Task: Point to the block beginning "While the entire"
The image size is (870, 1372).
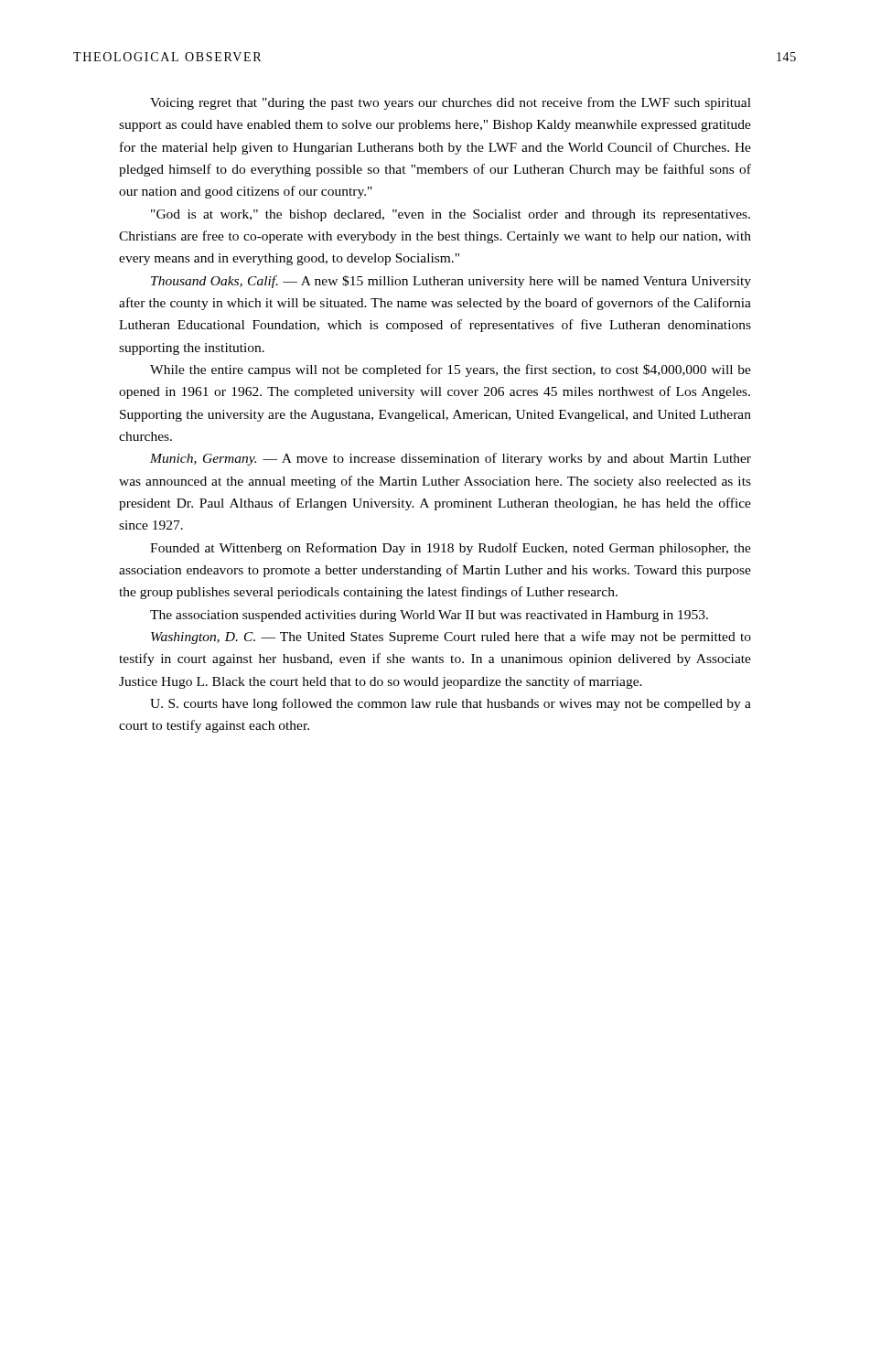Action: [435, 403]
